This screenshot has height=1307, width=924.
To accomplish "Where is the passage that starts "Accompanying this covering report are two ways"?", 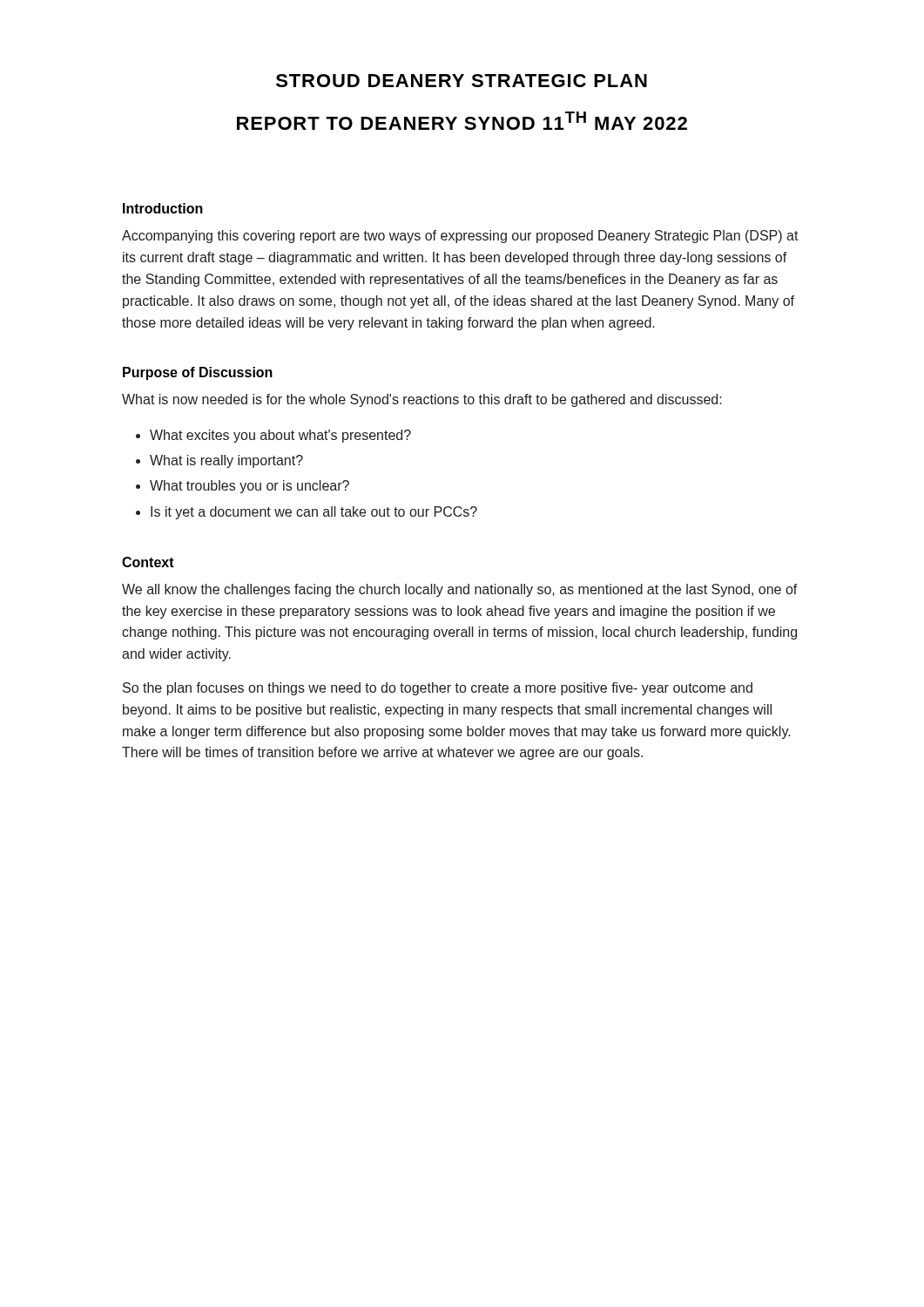I will [x=460, y=279].
